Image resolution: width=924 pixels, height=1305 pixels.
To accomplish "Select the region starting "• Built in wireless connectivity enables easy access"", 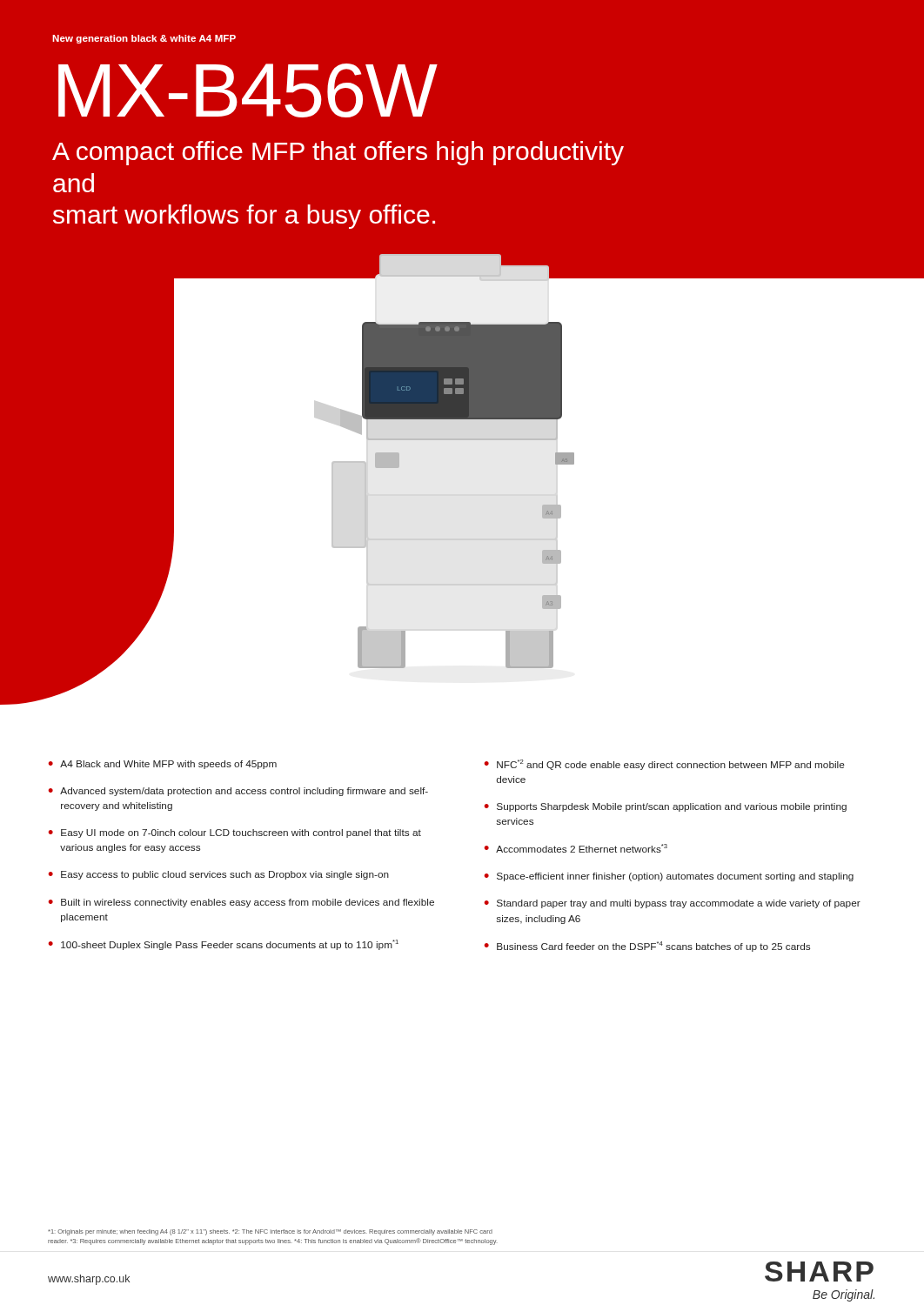I will pyautogui.click(x=244, y=910).
